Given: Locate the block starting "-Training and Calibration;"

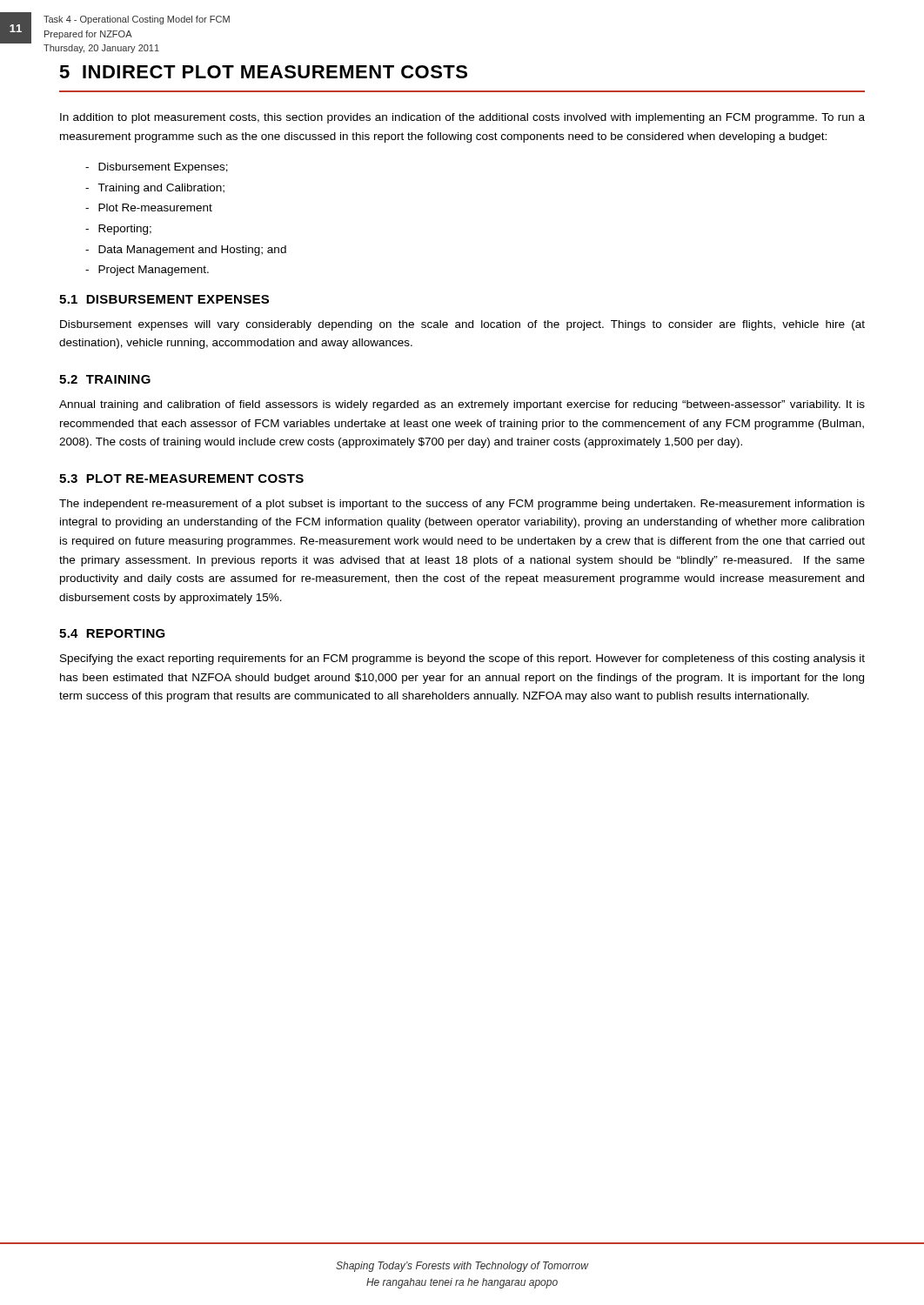Looking at the screenshot, I should [x=155, y=188].
